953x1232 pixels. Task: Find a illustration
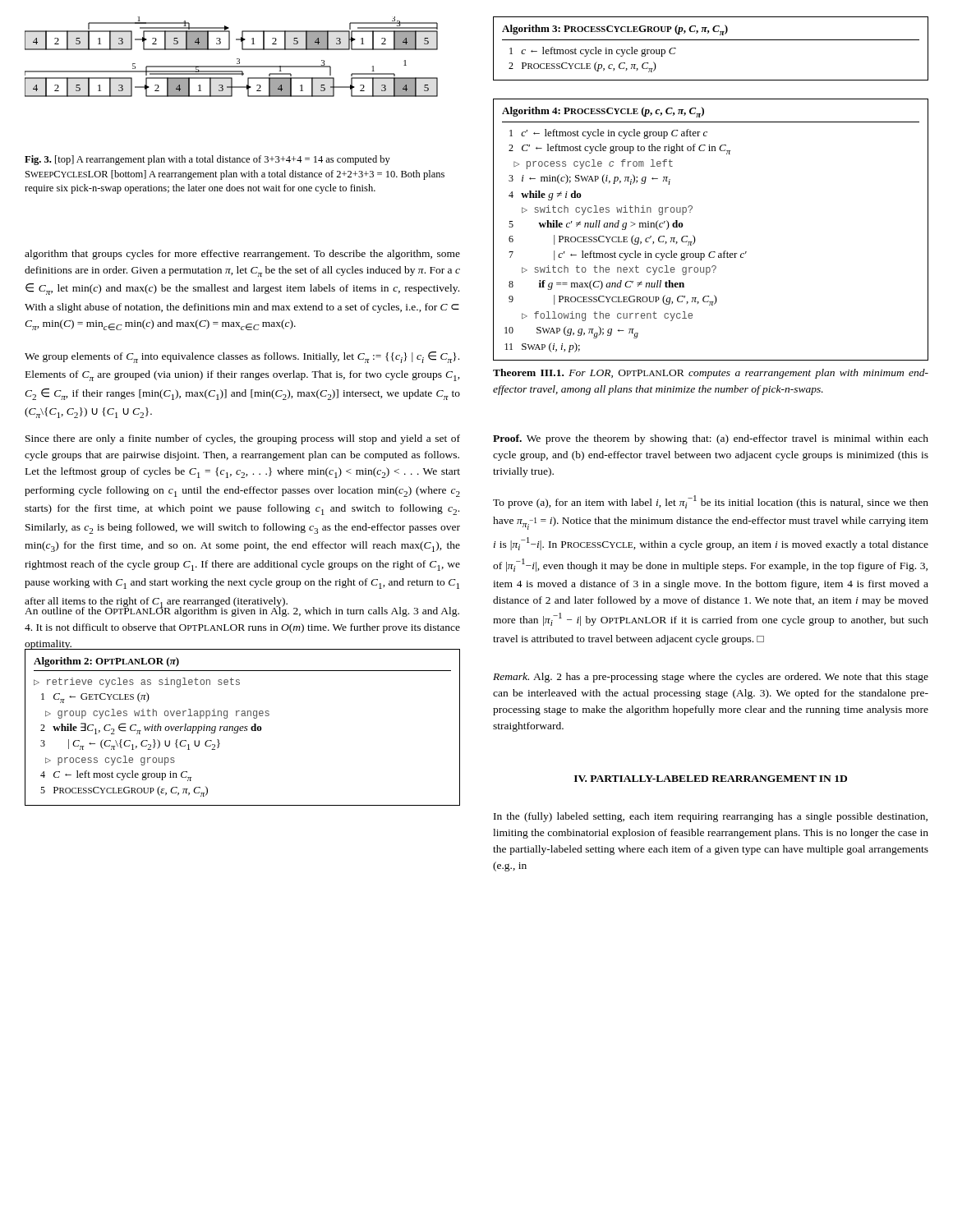tap(242, 84)
